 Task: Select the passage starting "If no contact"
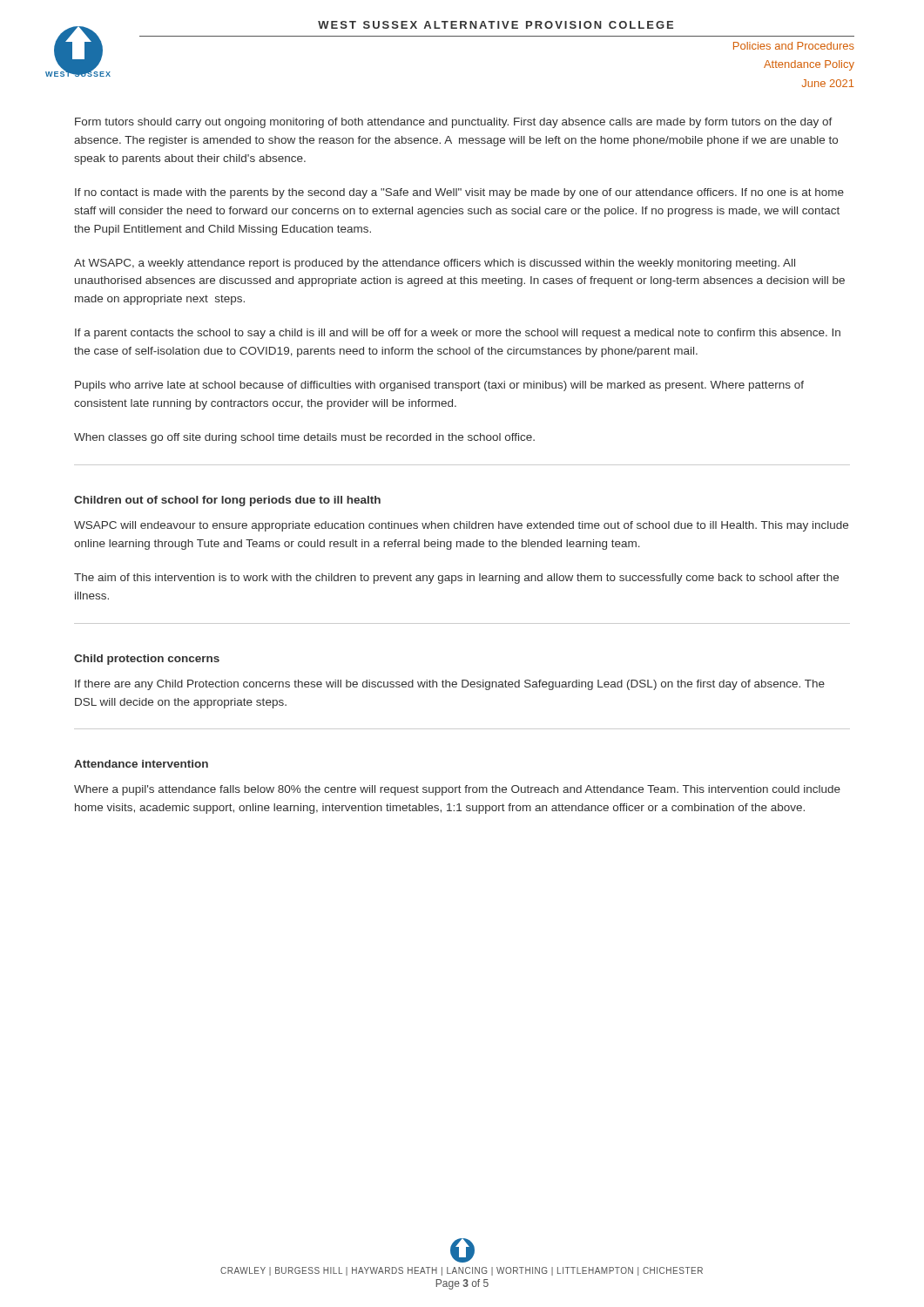pyautogui.click(x=459, y=210)
